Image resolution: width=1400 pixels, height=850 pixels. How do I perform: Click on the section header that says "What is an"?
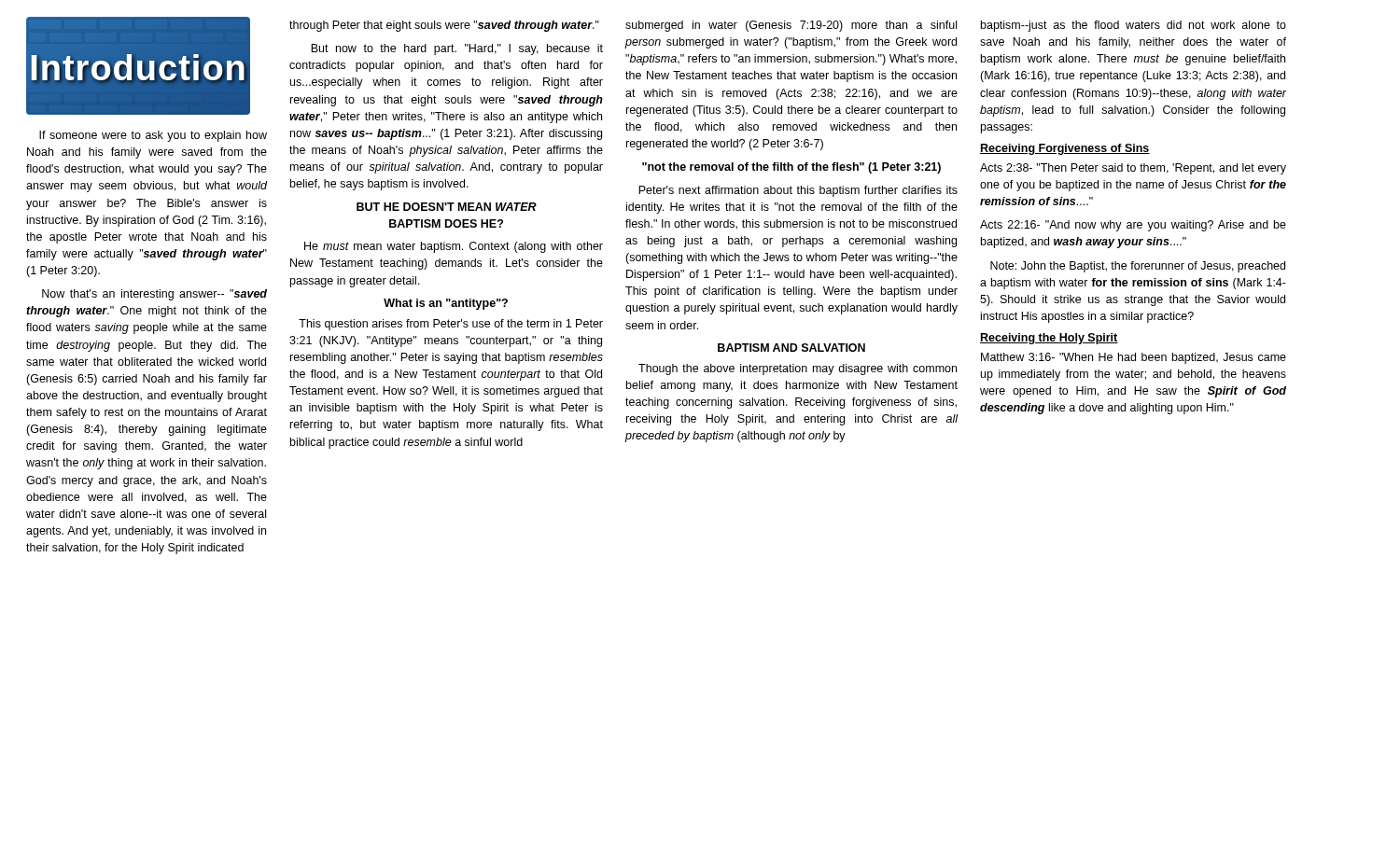pyautogui.click(x=446, y=303)
